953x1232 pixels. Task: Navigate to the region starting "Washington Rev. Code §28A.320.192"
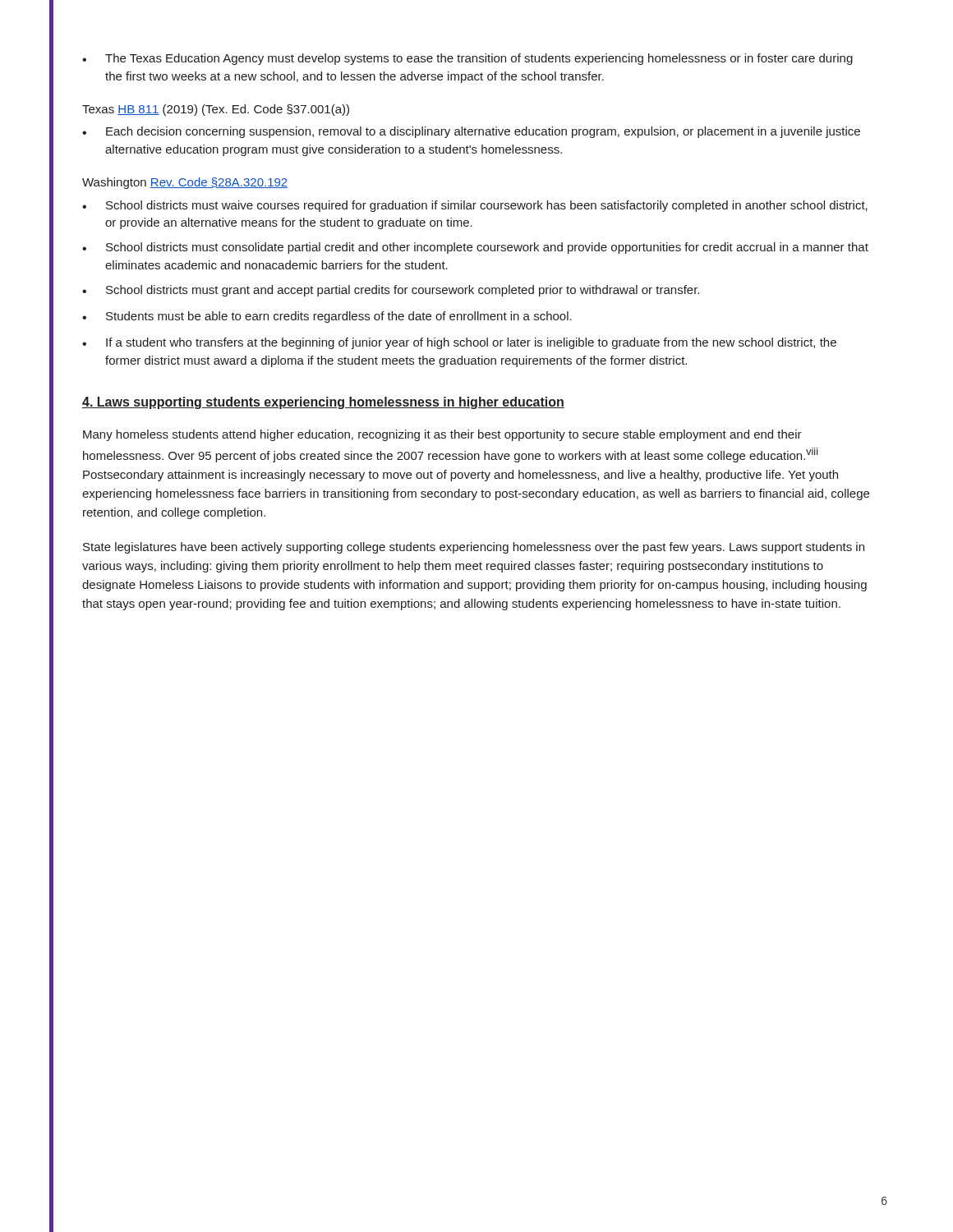[185, 182]
